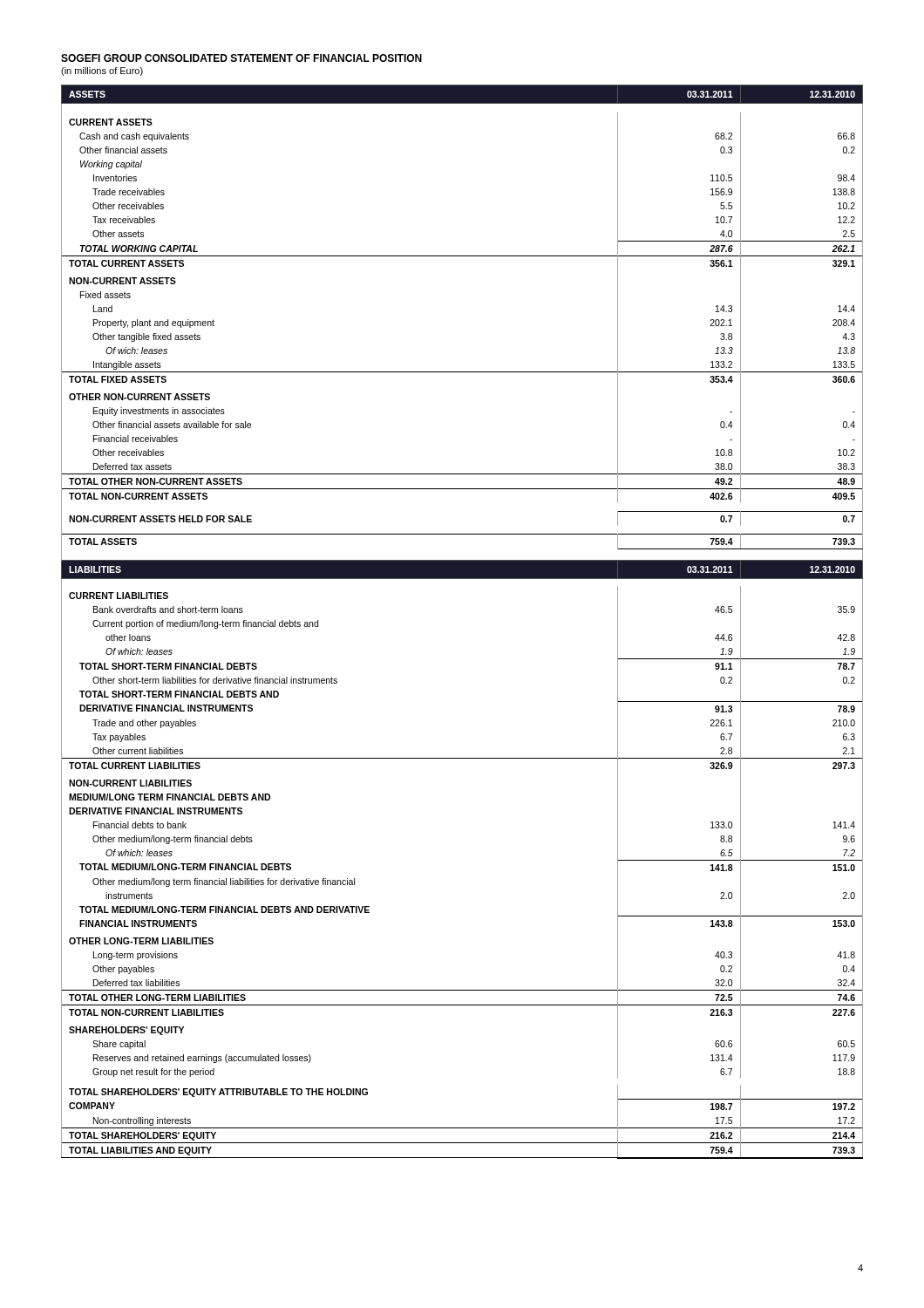
Task: Navigate to the text starting "(in millions of Euro)"
Action: (x=102, y=71)
